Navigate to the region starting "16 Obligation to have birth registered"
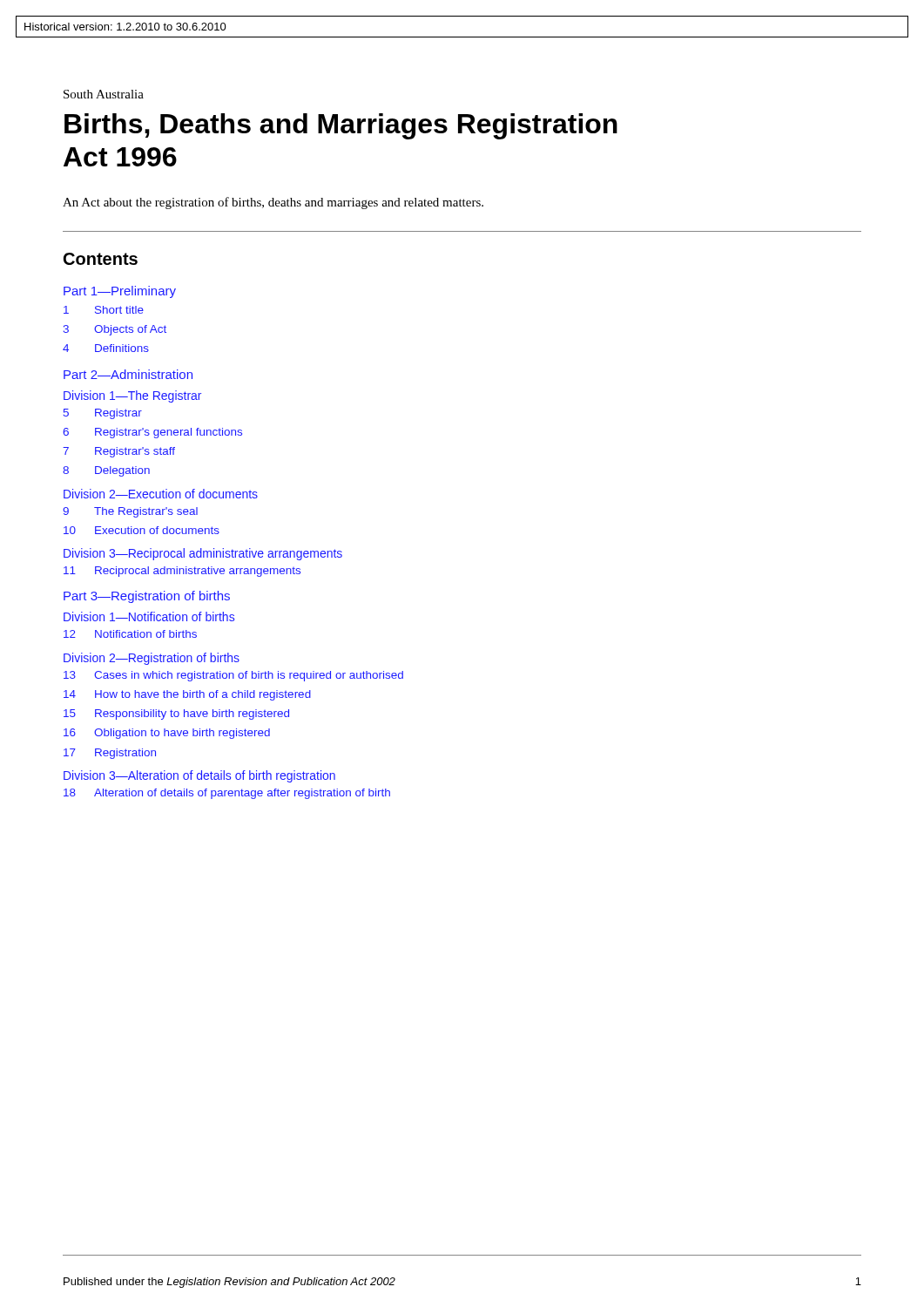 (167, 733)
